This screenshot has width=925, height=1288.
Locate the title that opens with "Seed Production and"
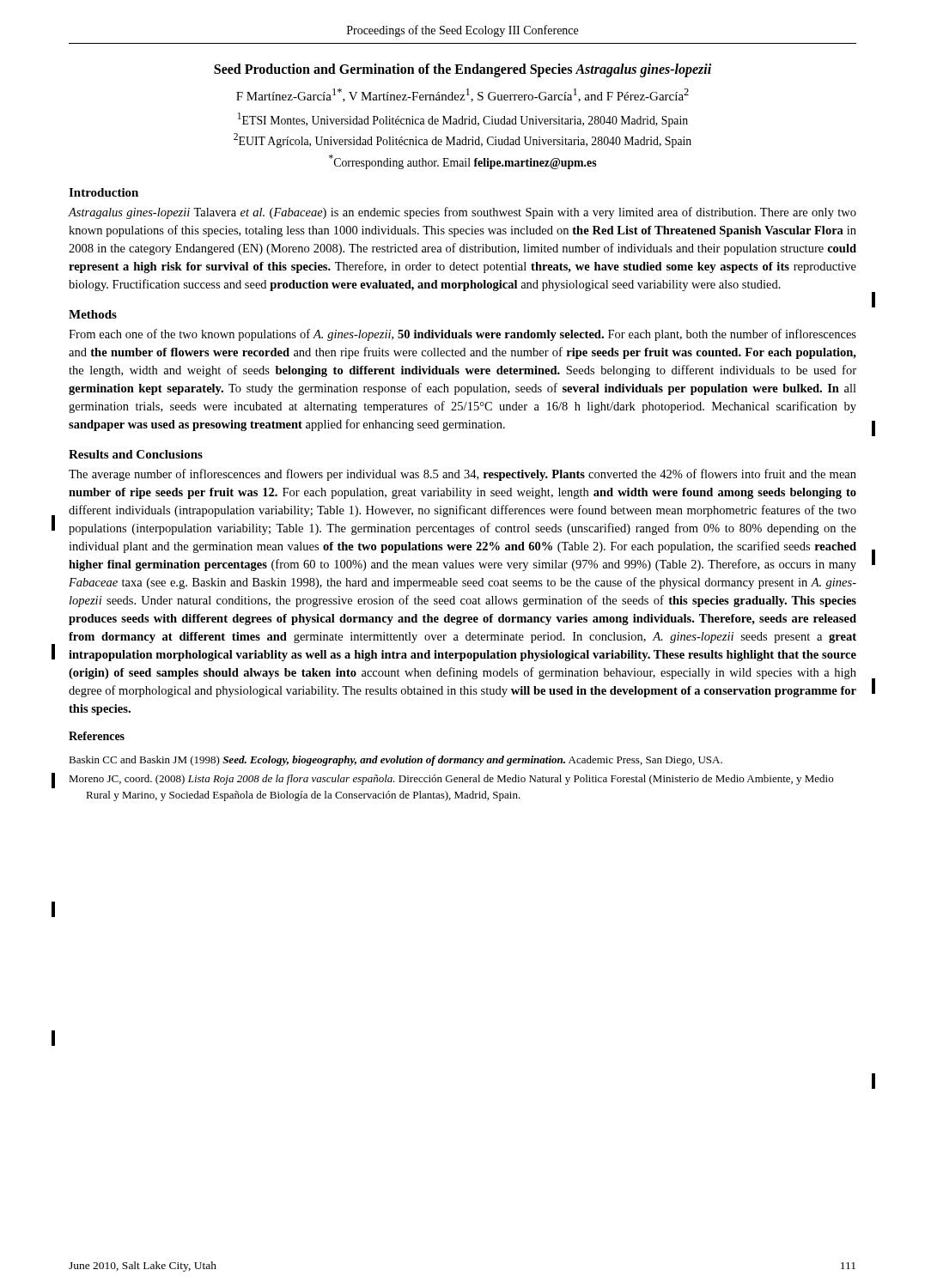[x=462, y=70]
